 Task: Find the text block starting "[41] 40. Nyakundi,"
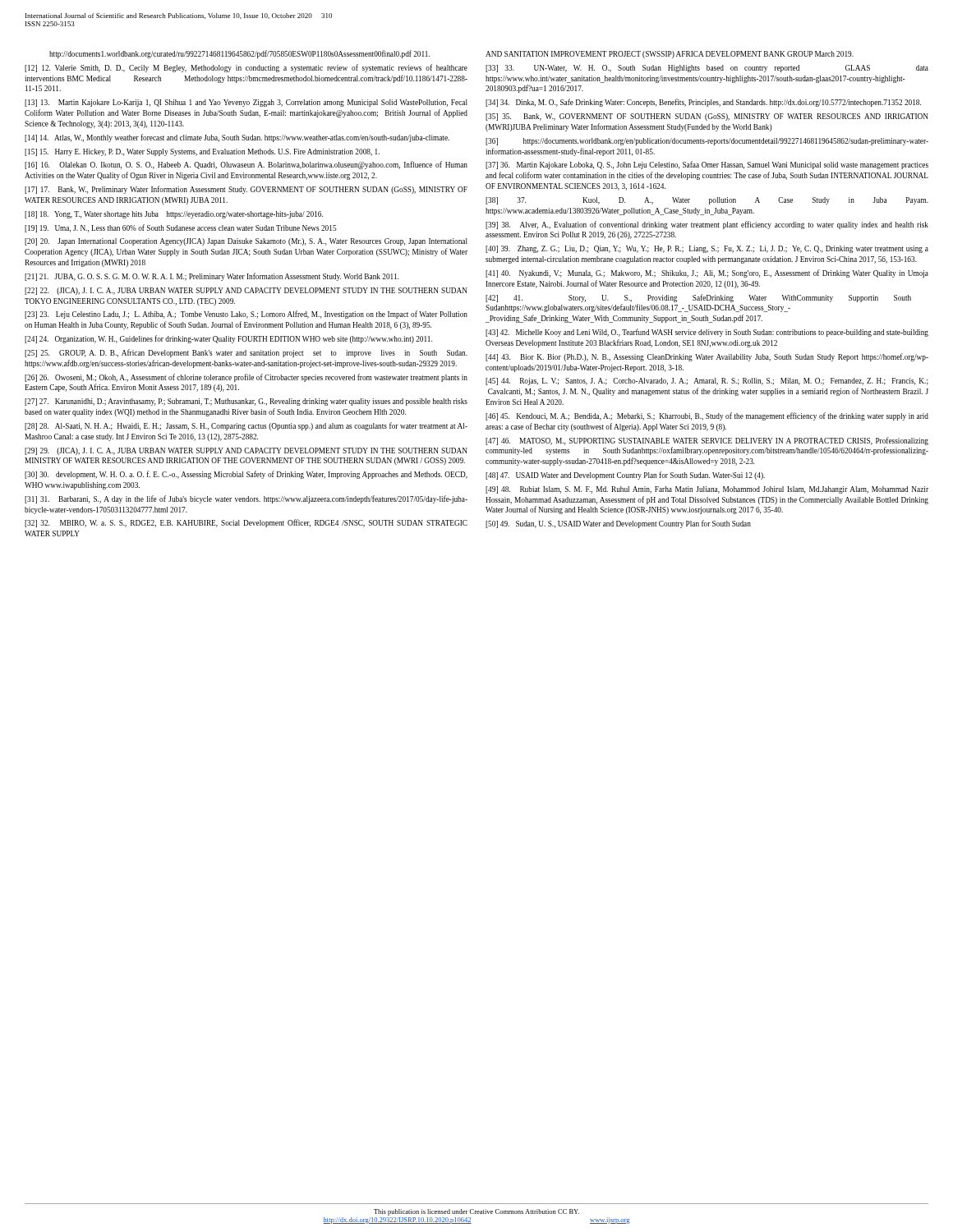707,279
